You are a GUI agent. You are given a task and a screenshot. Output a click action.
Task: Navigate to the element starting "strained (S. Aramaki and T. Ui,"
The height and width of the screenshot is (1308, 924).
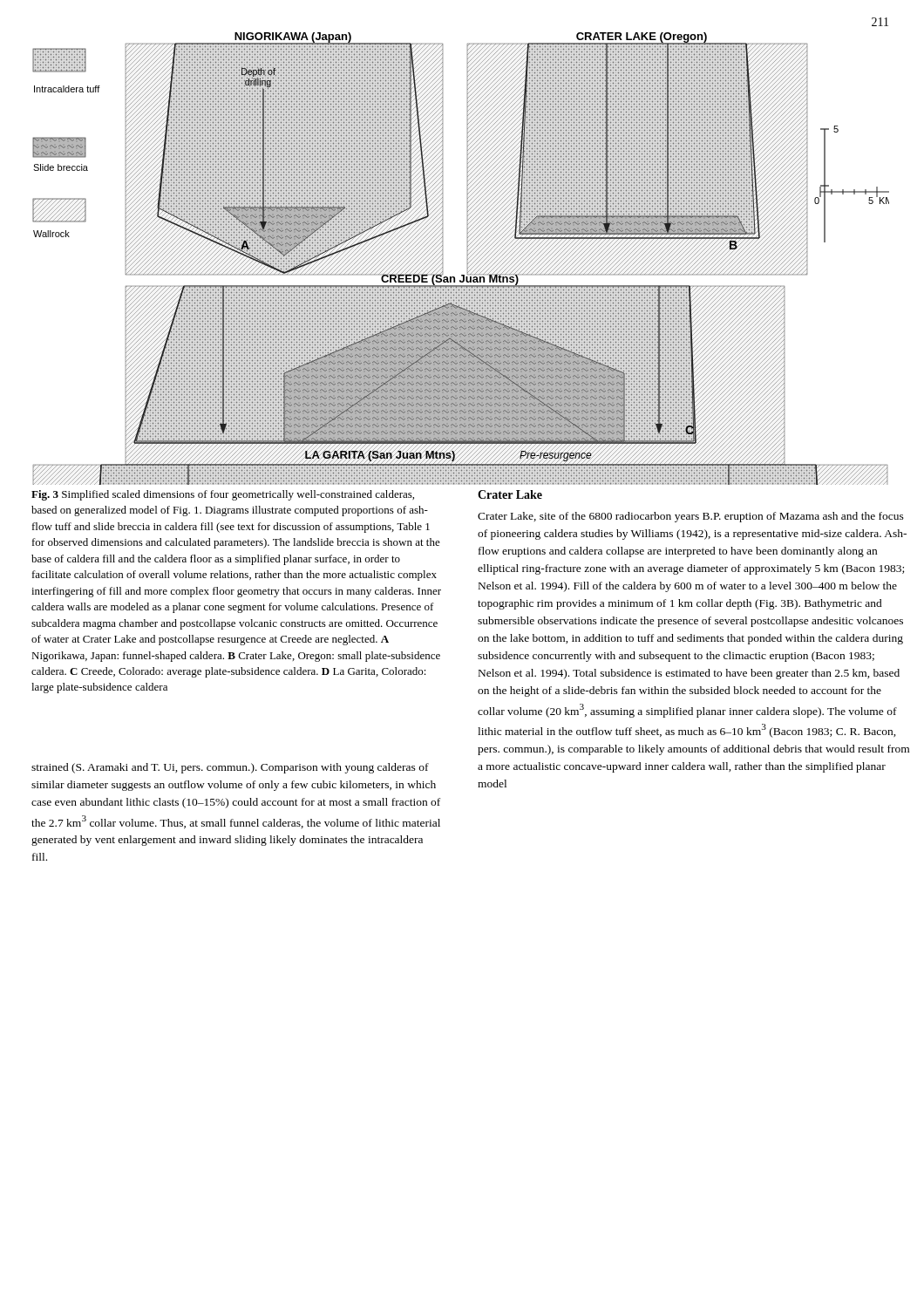236,812
